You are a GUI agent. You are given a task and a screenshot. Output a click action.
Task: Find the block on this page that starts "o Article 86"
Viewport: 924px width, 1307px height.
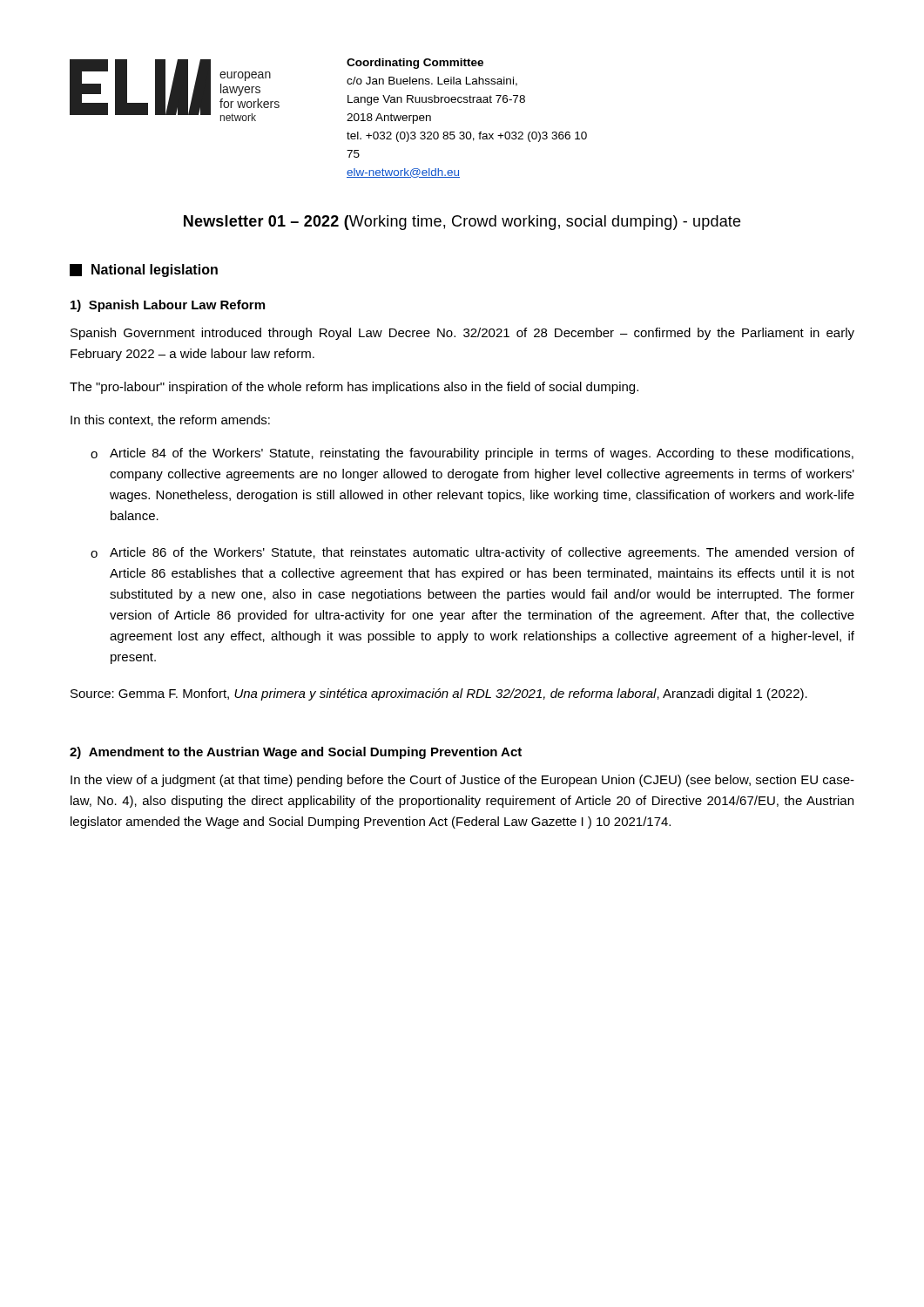[x=472, y=605]
